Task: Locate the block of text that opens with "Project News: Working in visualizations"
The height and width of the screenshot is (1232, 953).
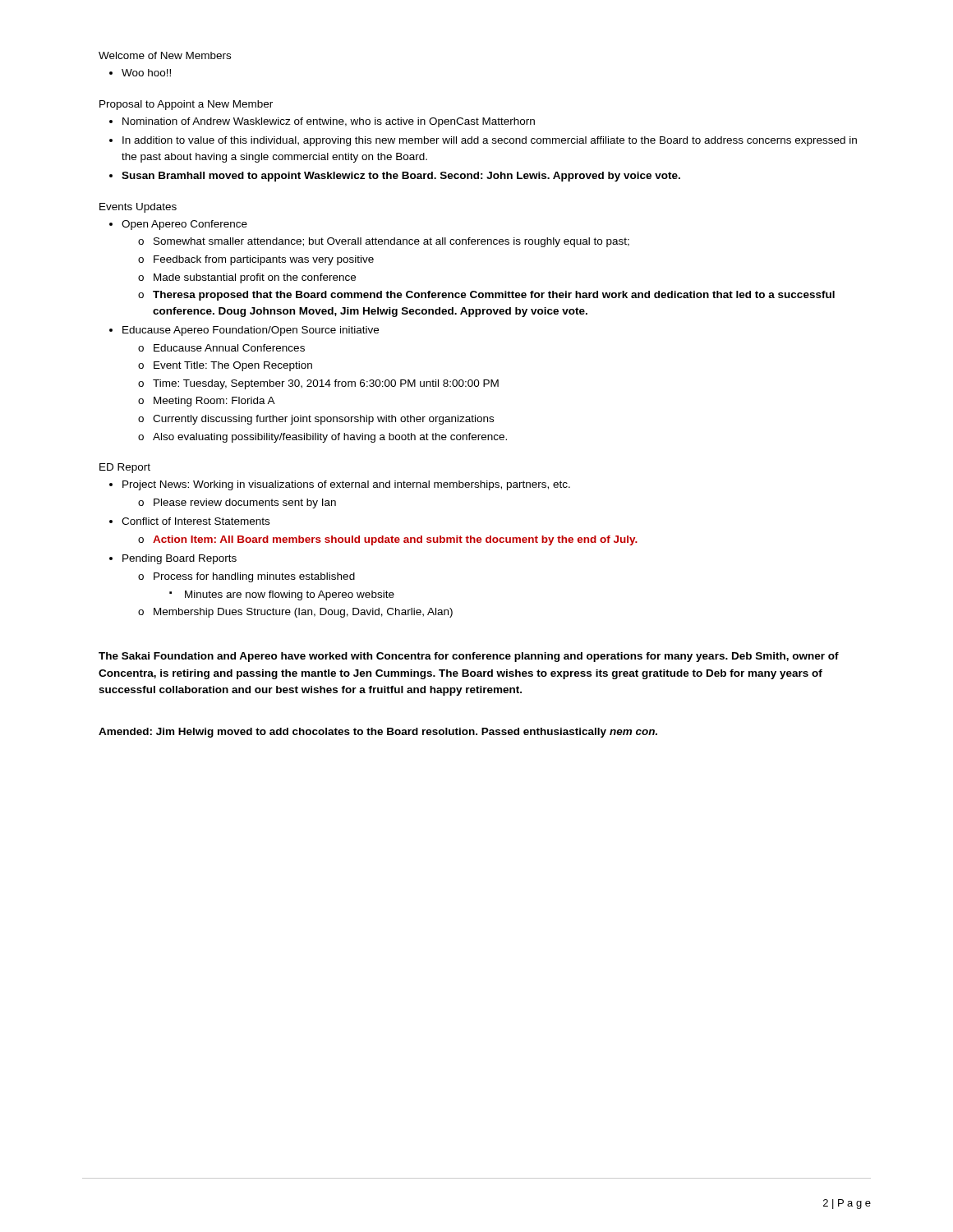Action: (496, 494)
